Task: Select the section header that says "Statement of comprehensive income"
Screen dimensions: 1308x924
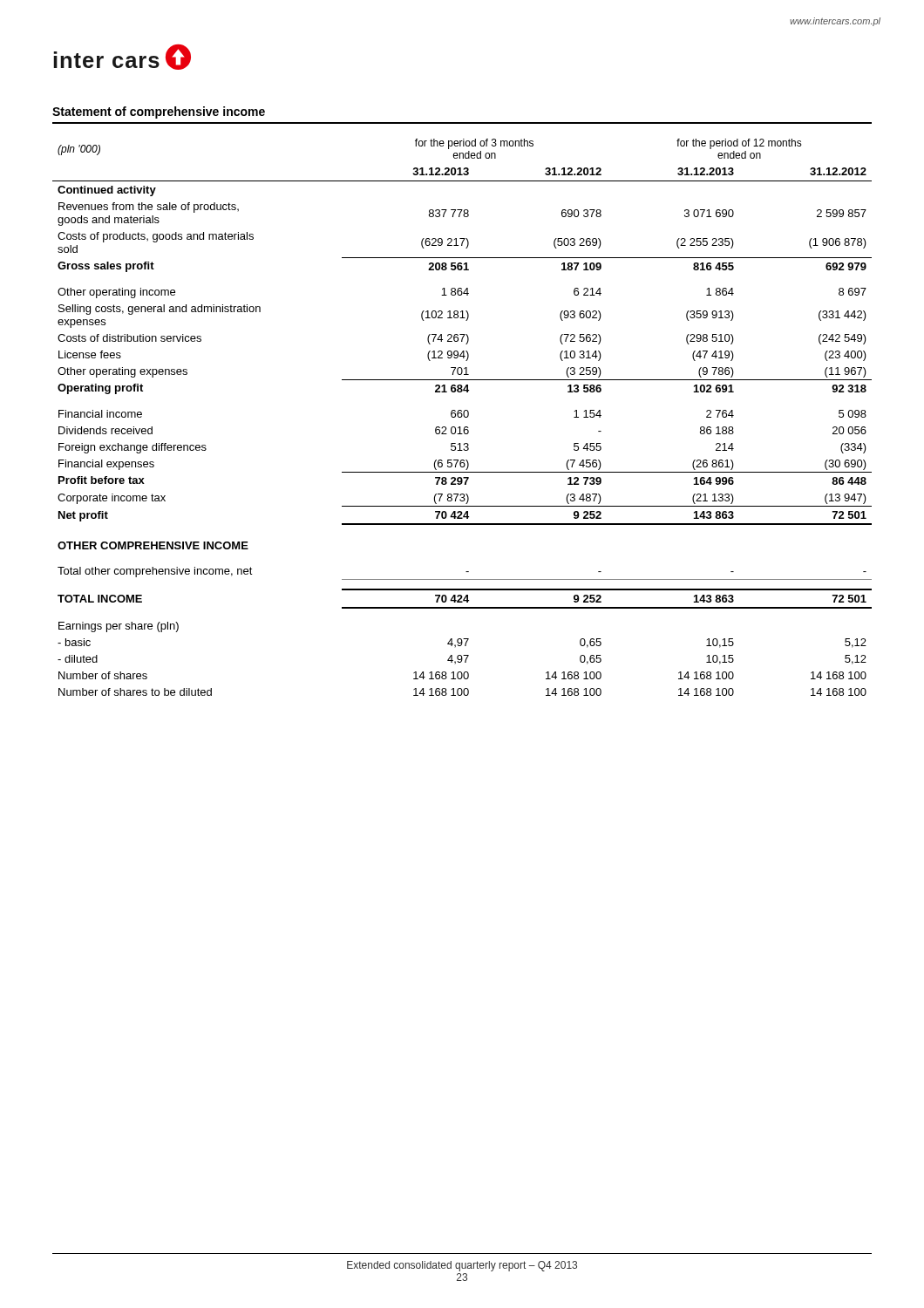Action: [159, 112]
